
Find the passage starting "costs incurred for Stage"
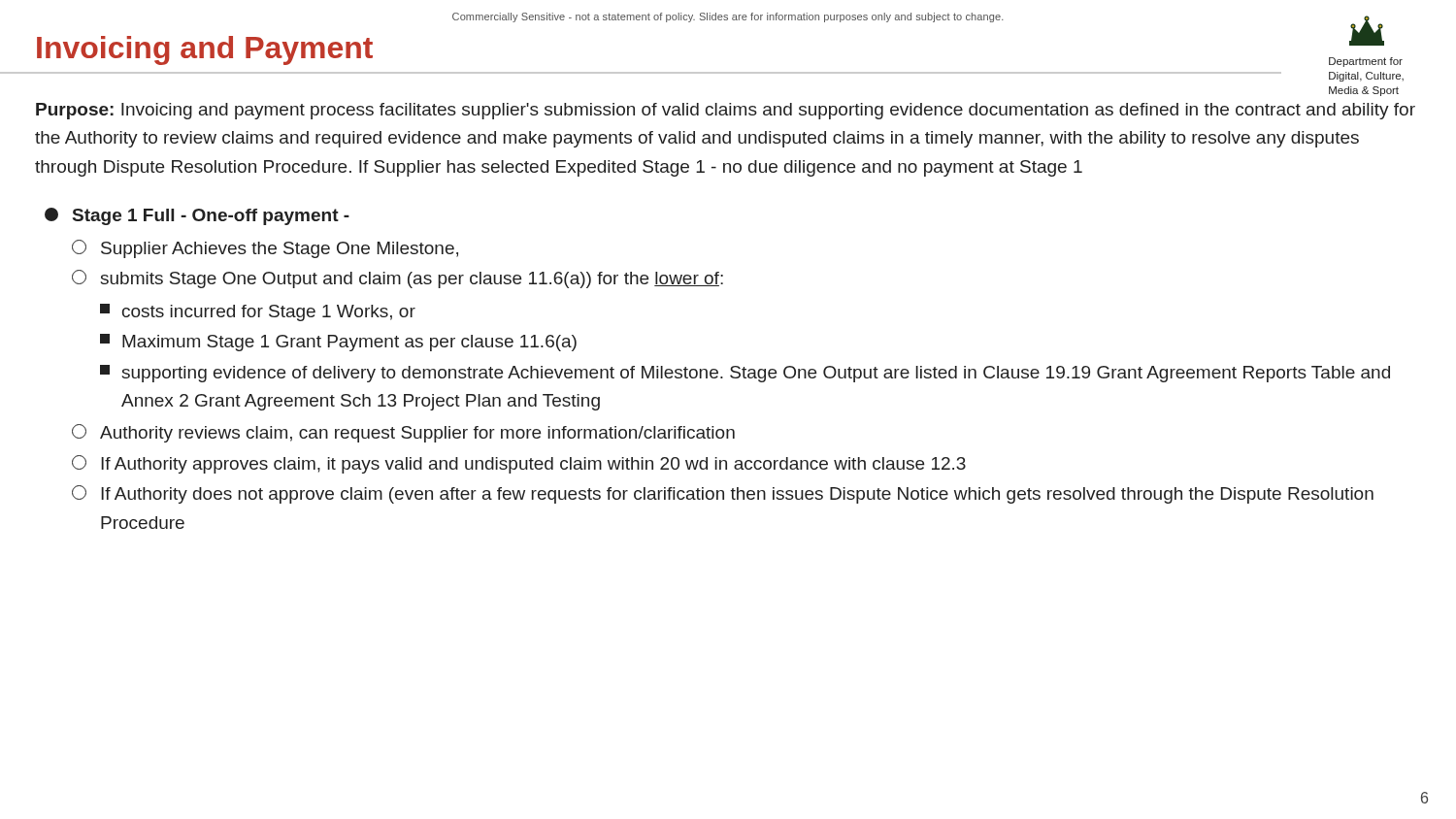268,311
